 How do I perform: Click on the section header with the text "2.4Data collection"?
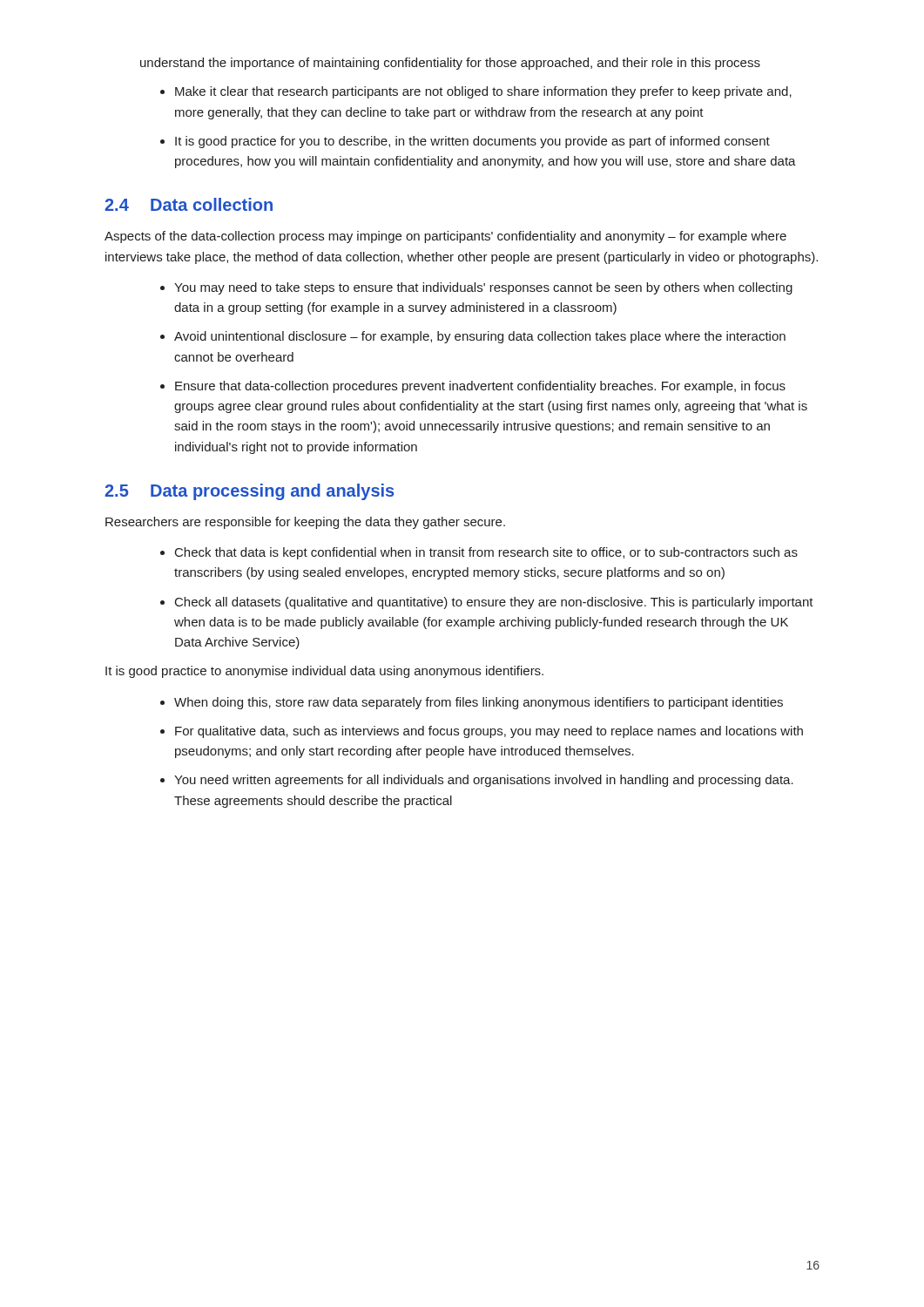tap(189, 205)
